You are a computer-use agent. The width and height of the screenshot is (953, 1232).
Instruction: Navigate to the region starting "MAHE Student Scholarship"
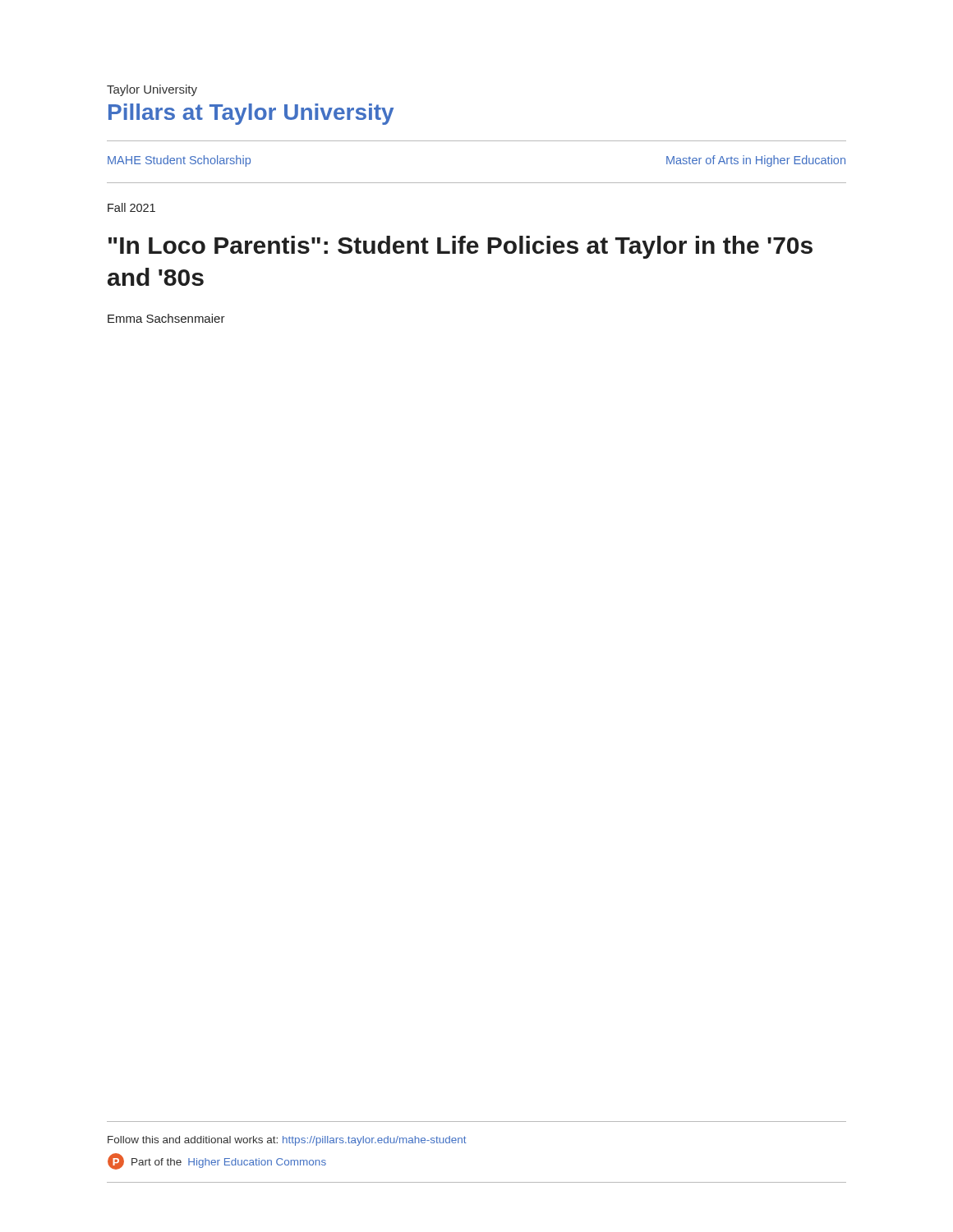pos(179,160)
